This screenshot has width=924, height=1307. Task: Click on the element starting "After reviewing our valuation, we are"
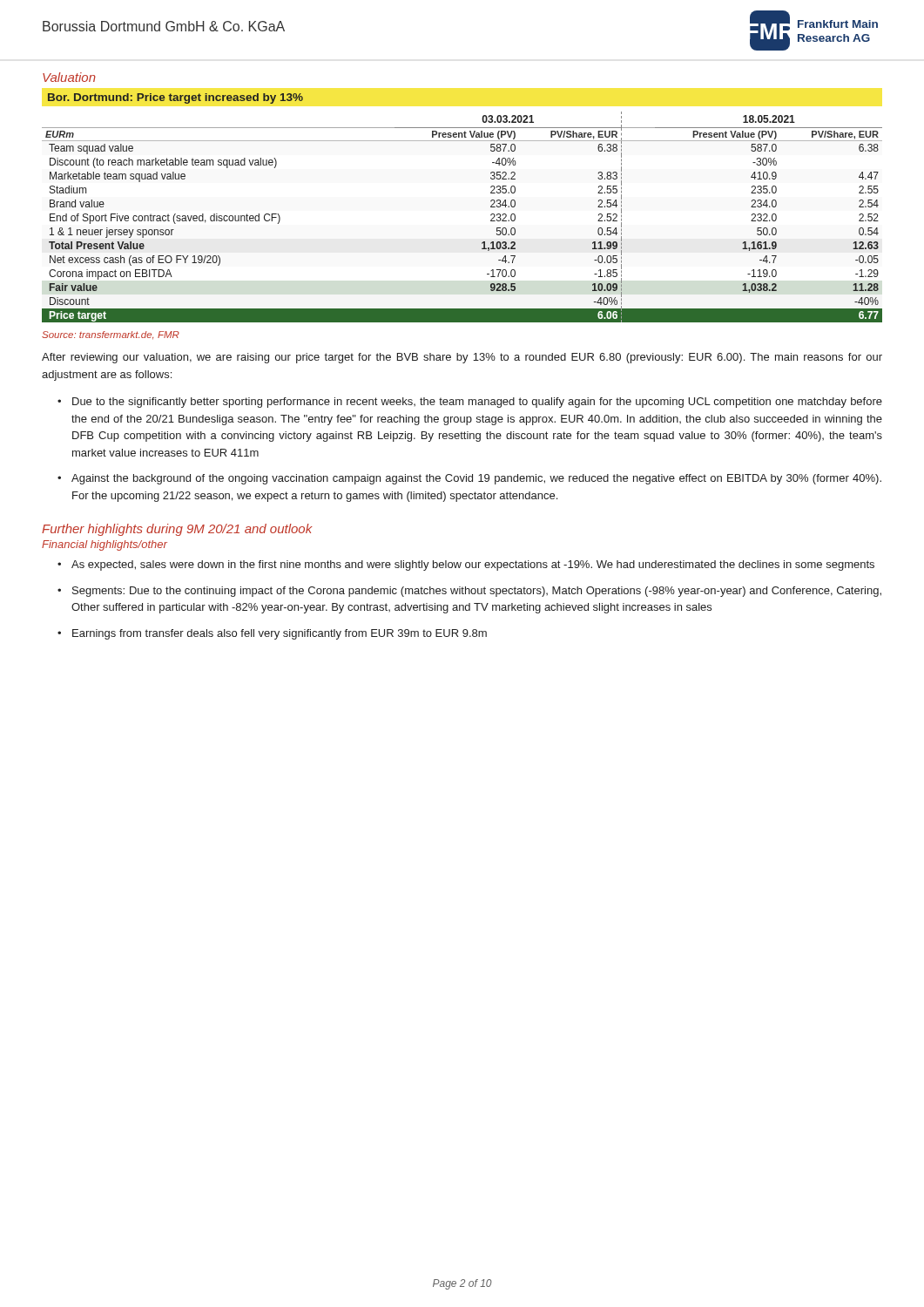pos(462,365)
